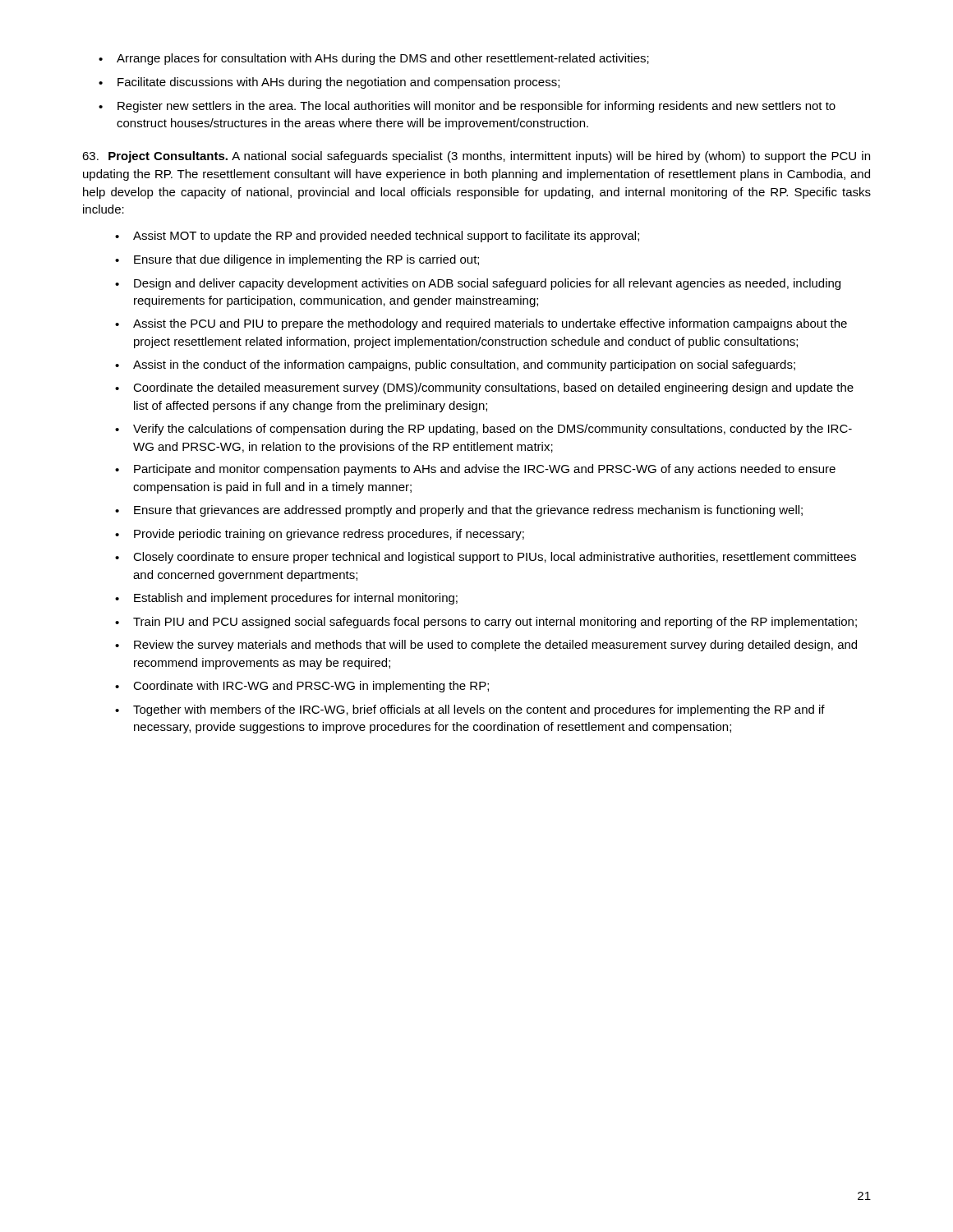Image resolution: width=953 pixels, height=1232 pixels.
Task: Find the list item containing "• Review the survey materials"
Action: pyautogui.click(x=493, y=654)
